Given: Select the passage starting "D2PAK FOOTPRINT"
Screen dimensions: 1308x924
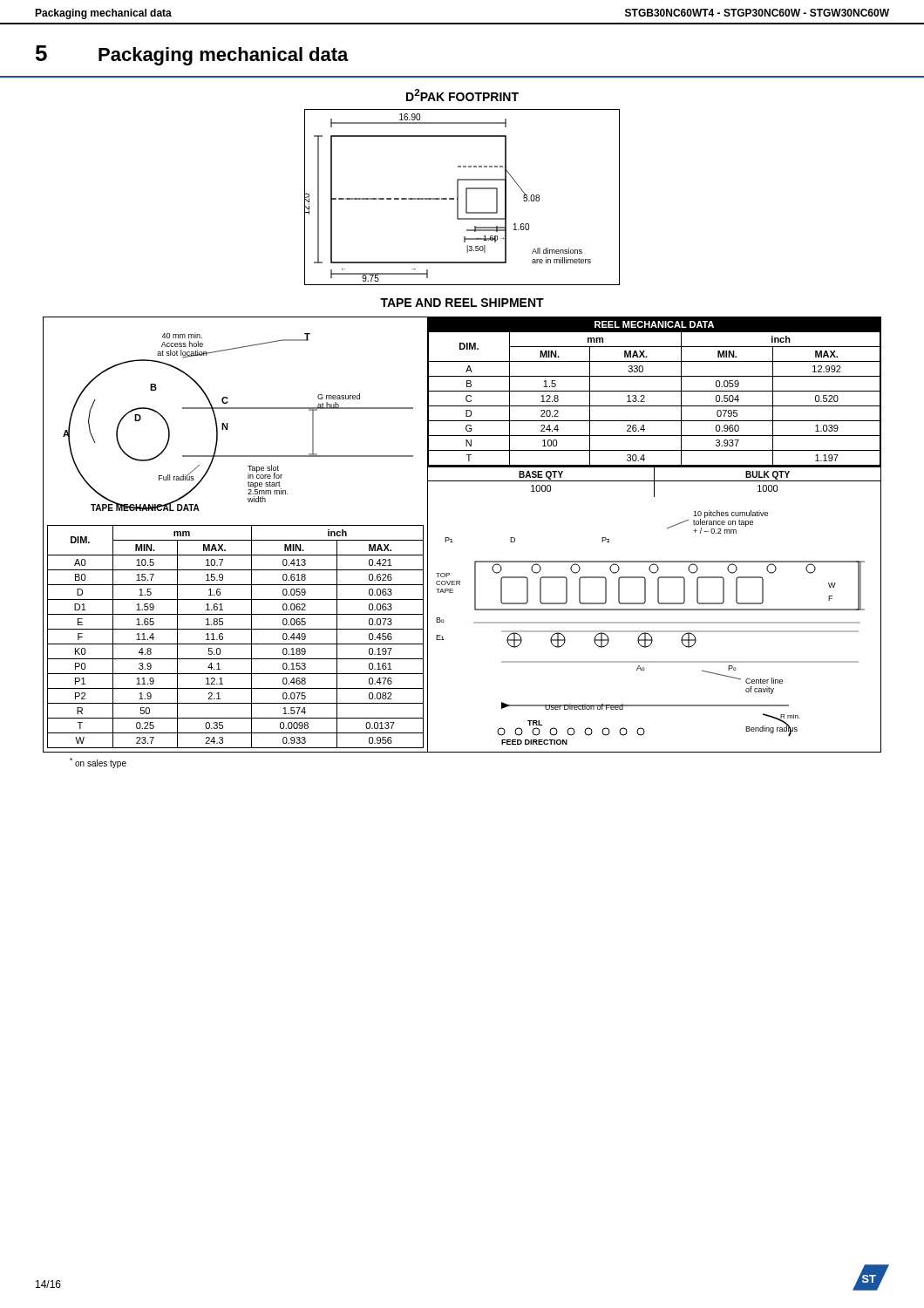Looking at the screenshot, I should tap(462, 95).
